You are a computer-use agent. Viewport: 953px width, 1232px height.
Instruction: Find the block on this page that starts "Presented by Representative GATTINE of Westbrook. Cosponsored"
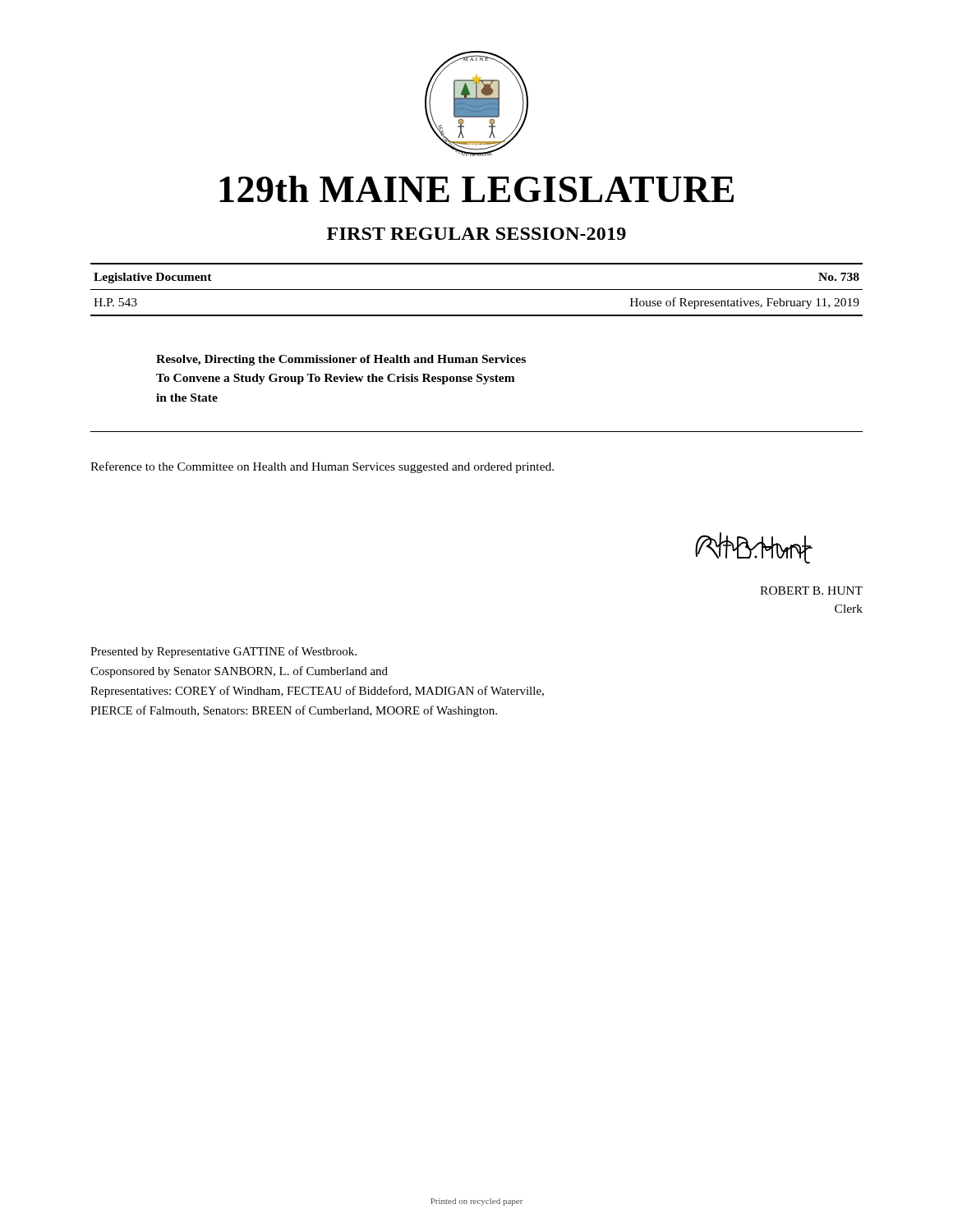pos(317,681)
